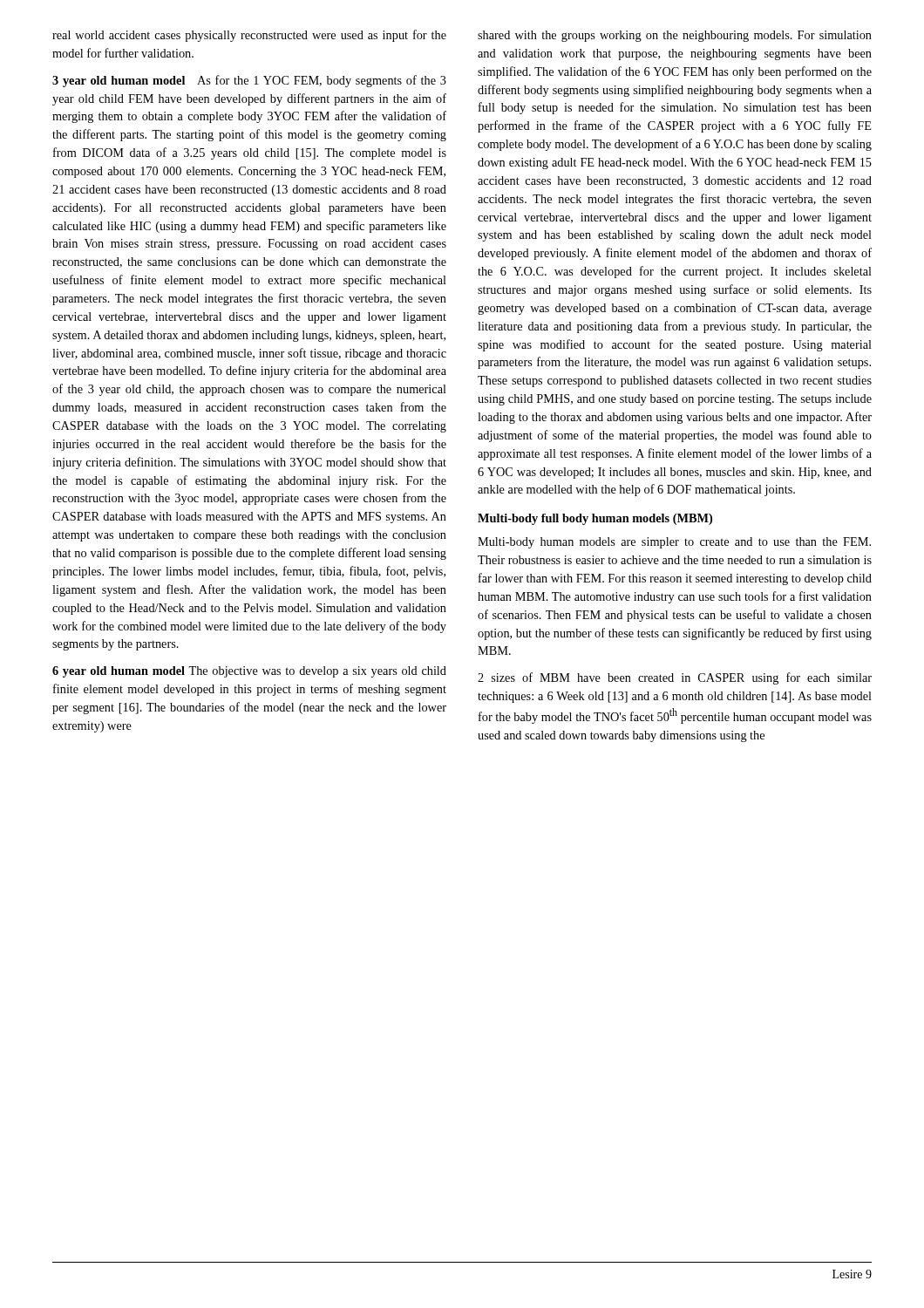Viewport: 924px width, 1308px height.
Task: Find the element starting "3 year old human model"
Action: tap(249, 362)
